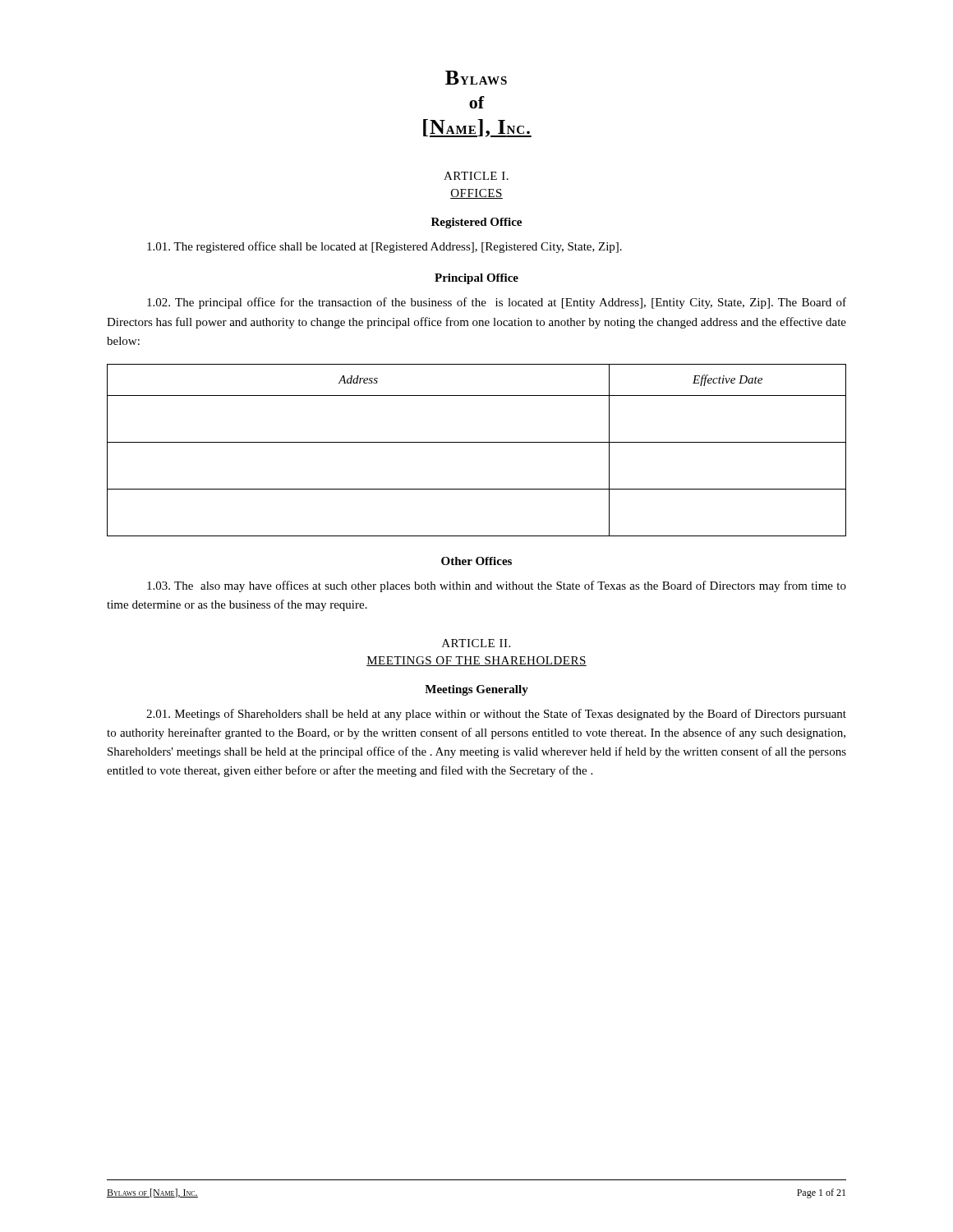The width and height of the screenshot is (953, 1232).
Task: Locate the section header that reads "Principal Office"
Action: tap(476, 278)
